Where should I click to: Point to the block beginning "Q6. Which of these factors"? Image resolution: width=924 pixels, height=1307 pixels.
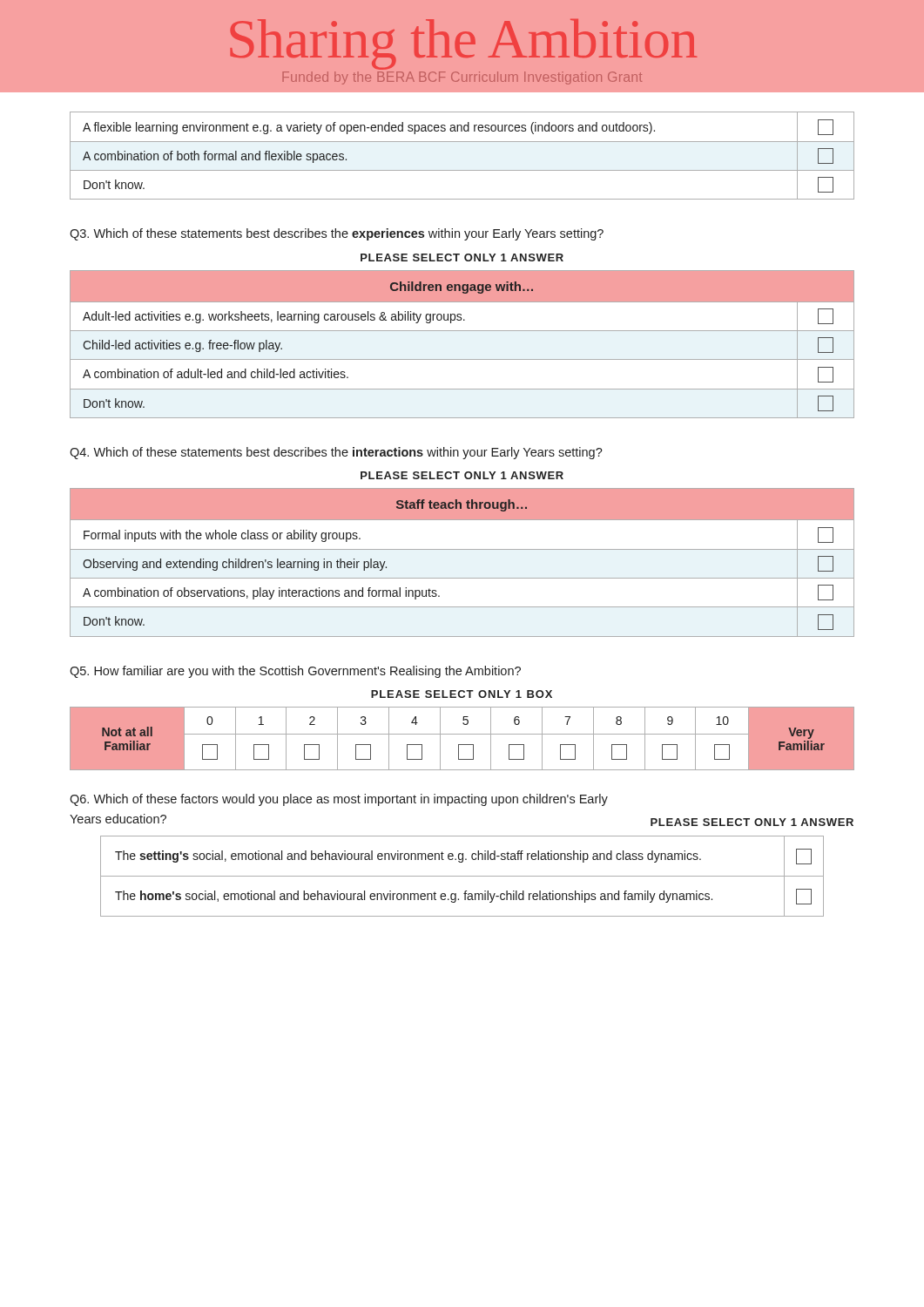(339, 809)
